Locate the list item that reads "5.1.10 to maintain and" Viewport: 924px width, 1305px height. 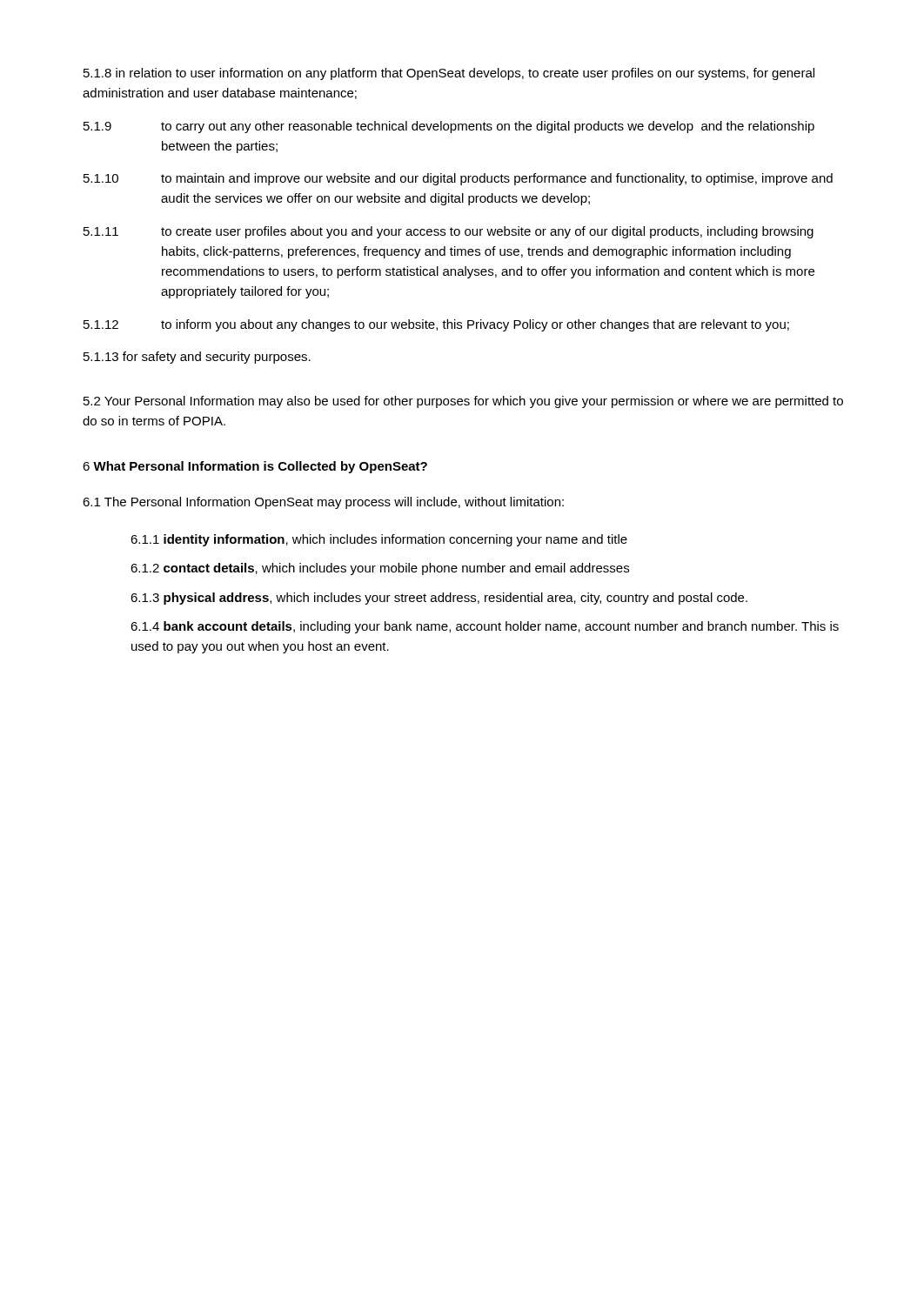coord(466,188)
